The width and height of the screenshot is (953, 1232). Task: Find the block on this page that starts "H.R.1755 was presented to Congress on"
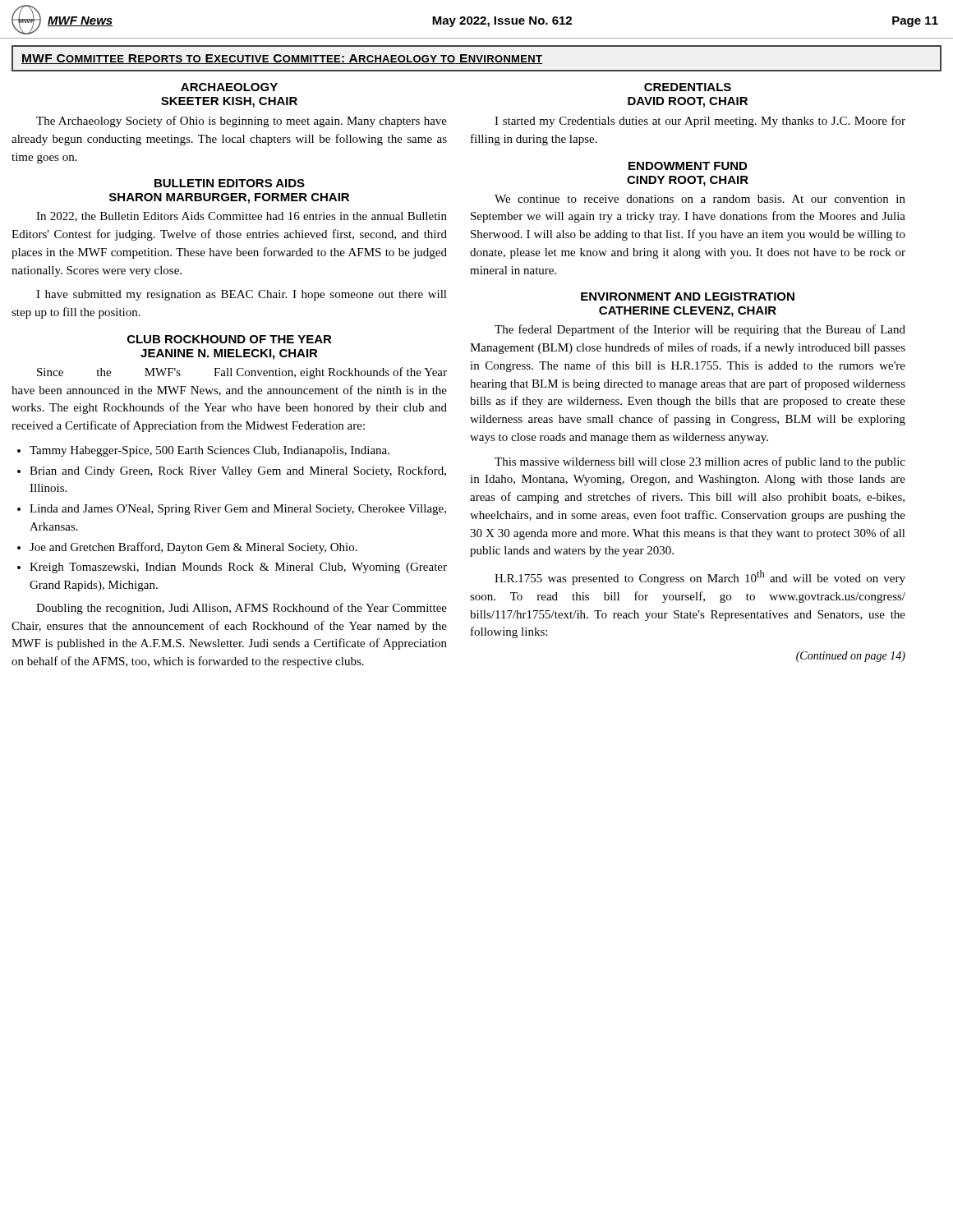pyautogui.click(x=688, y=603)
